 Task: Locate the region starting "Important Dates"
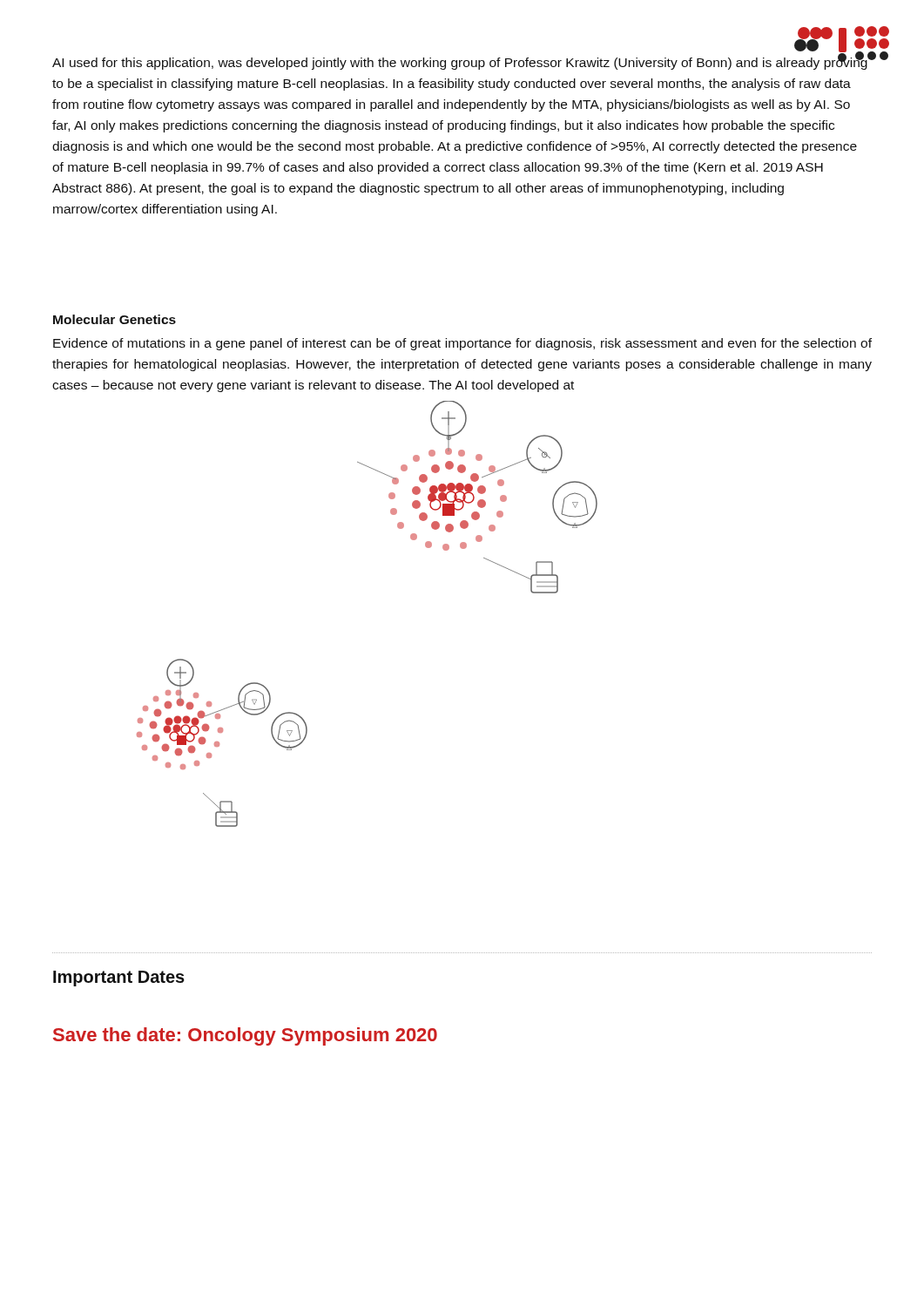point(119,977)
